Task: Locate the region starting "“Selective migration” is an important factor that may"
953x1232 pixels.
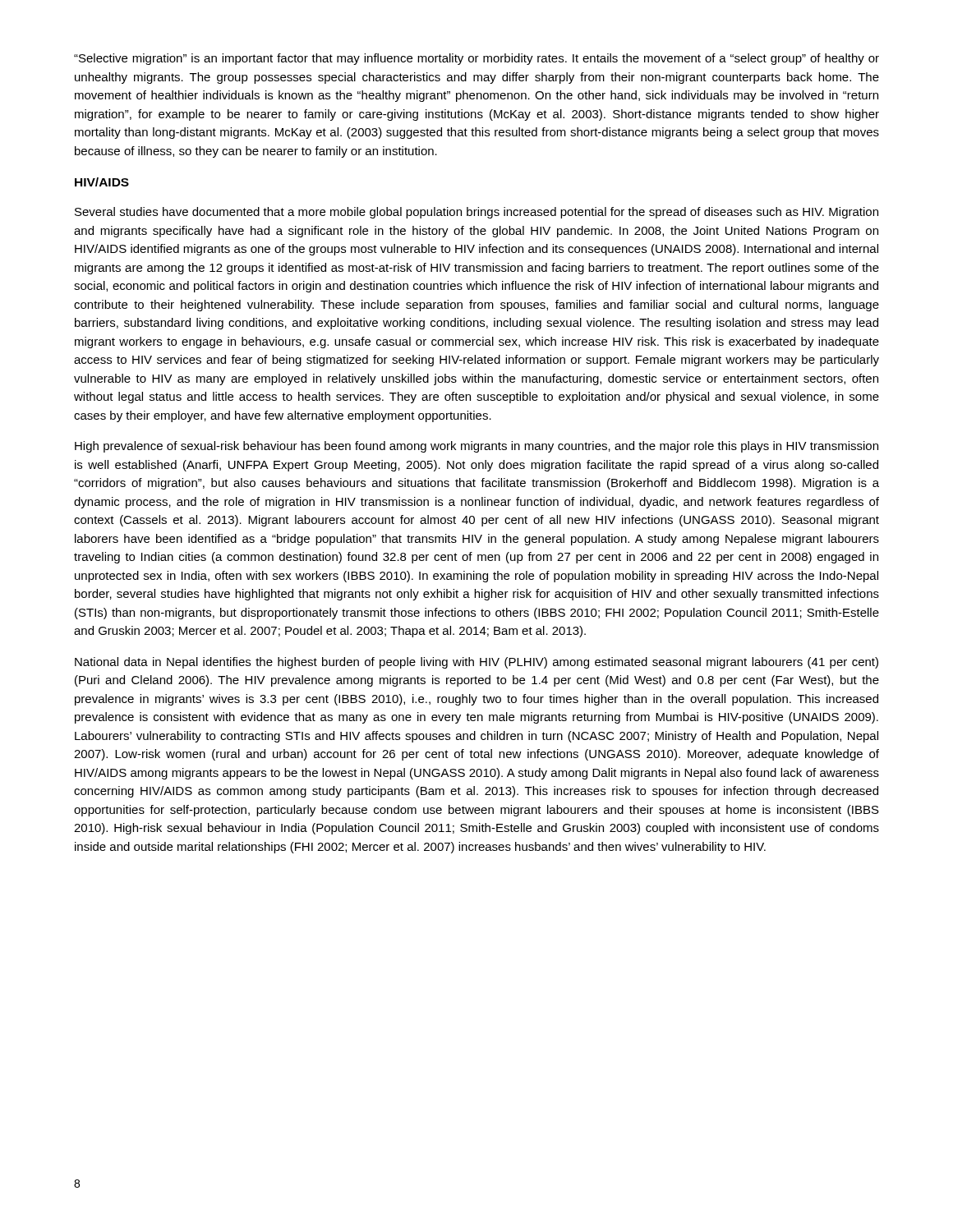Action: tap(476, 105)
